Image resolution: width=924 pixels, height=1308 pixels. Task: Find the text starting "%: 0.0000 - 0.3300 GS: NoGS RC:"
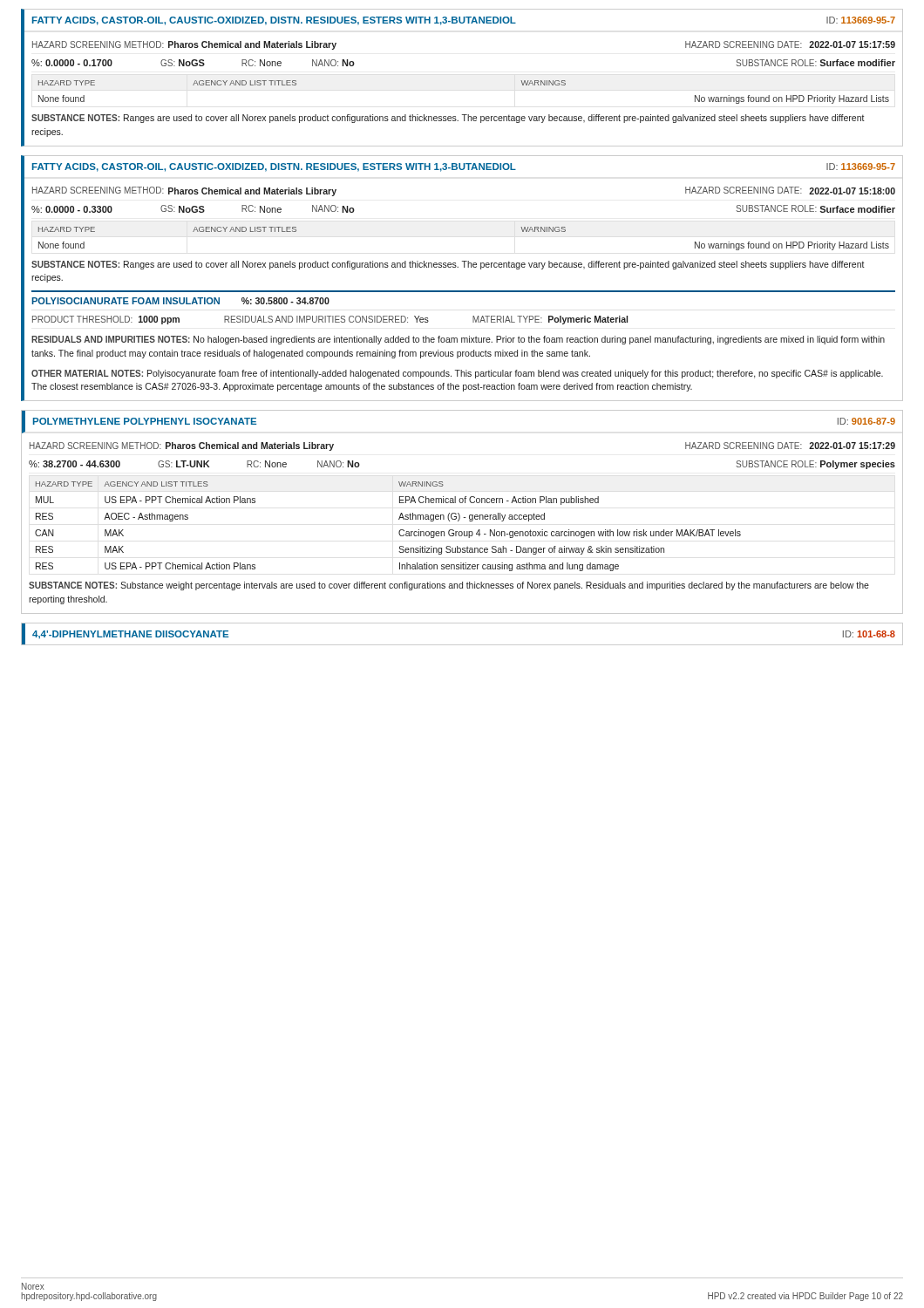point(71,209)
